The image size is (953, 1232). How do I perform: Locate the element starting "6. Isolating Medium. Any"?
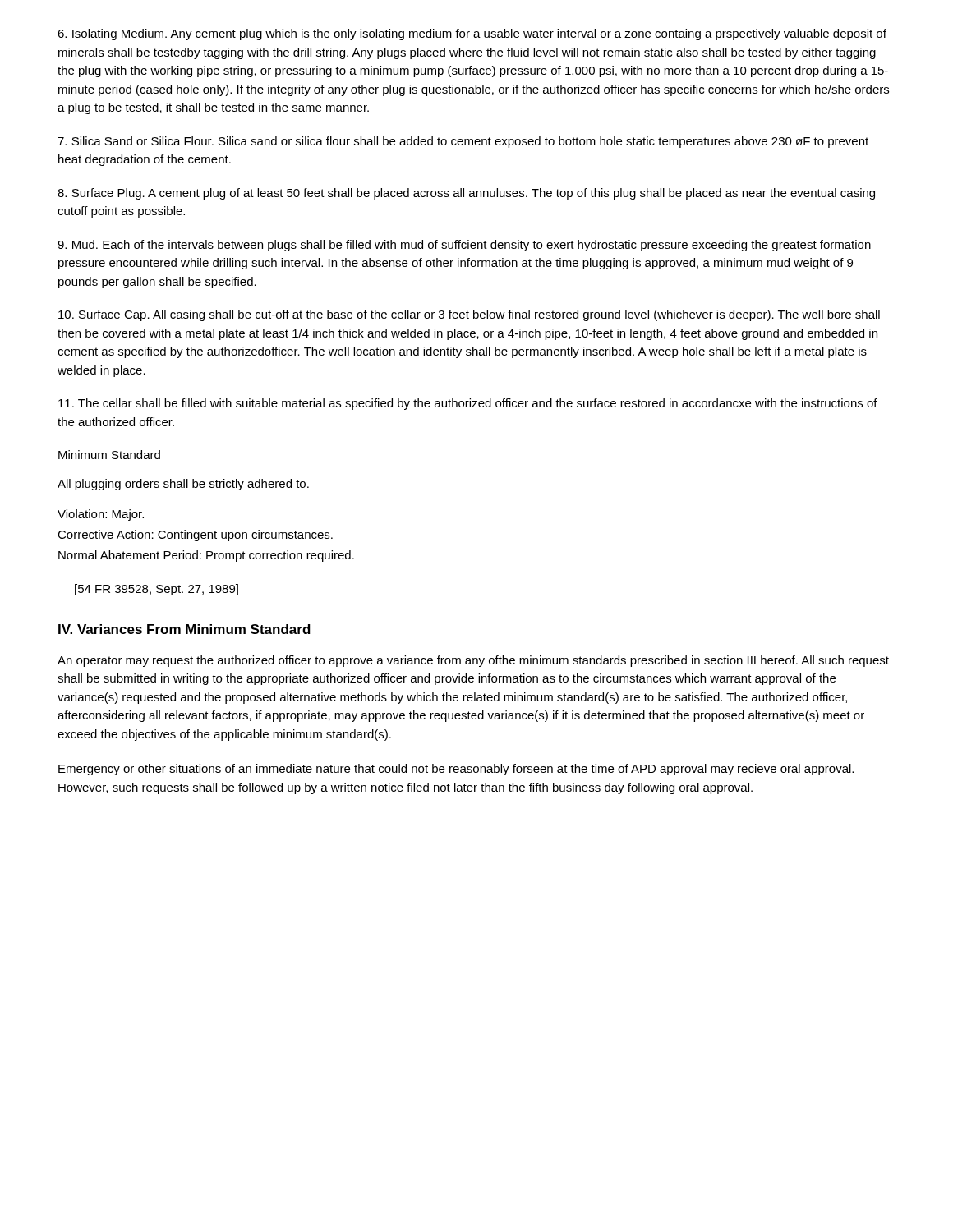tap(473, 70)
